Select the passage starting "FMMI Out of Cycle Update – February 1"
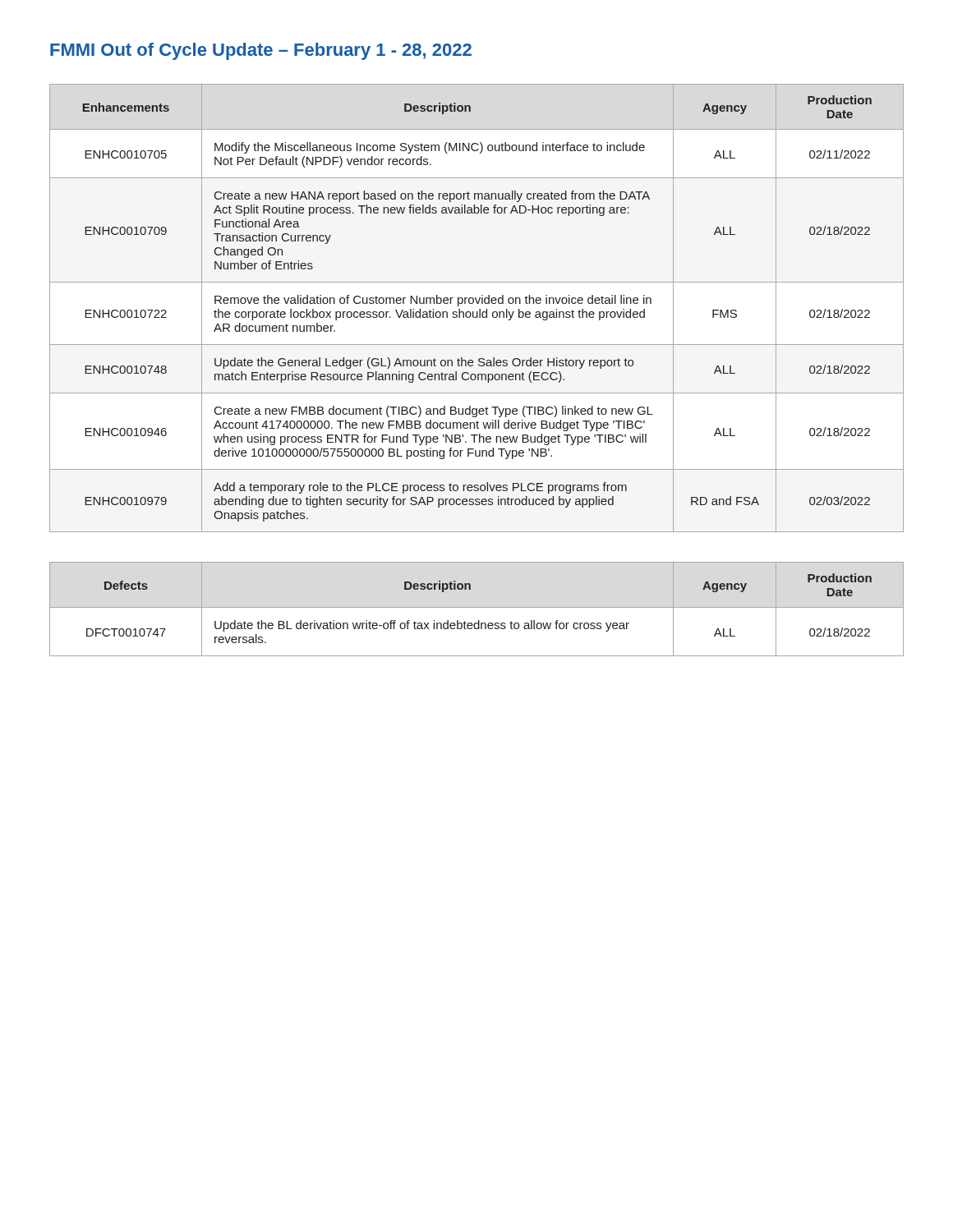953x1232 pixels. click(261, 50)
